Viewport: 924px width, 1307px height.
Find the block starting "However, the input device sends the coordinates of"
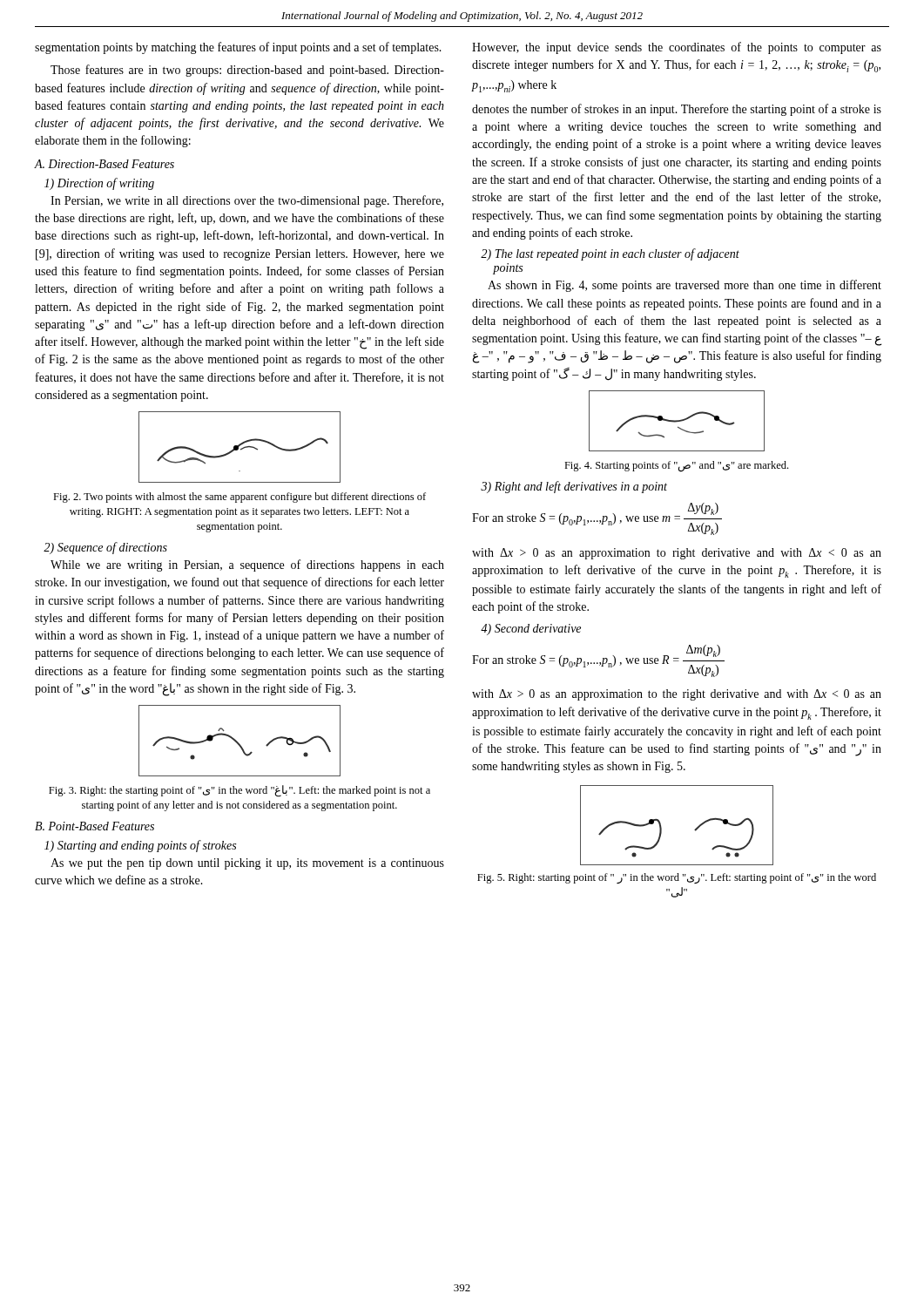677,141
